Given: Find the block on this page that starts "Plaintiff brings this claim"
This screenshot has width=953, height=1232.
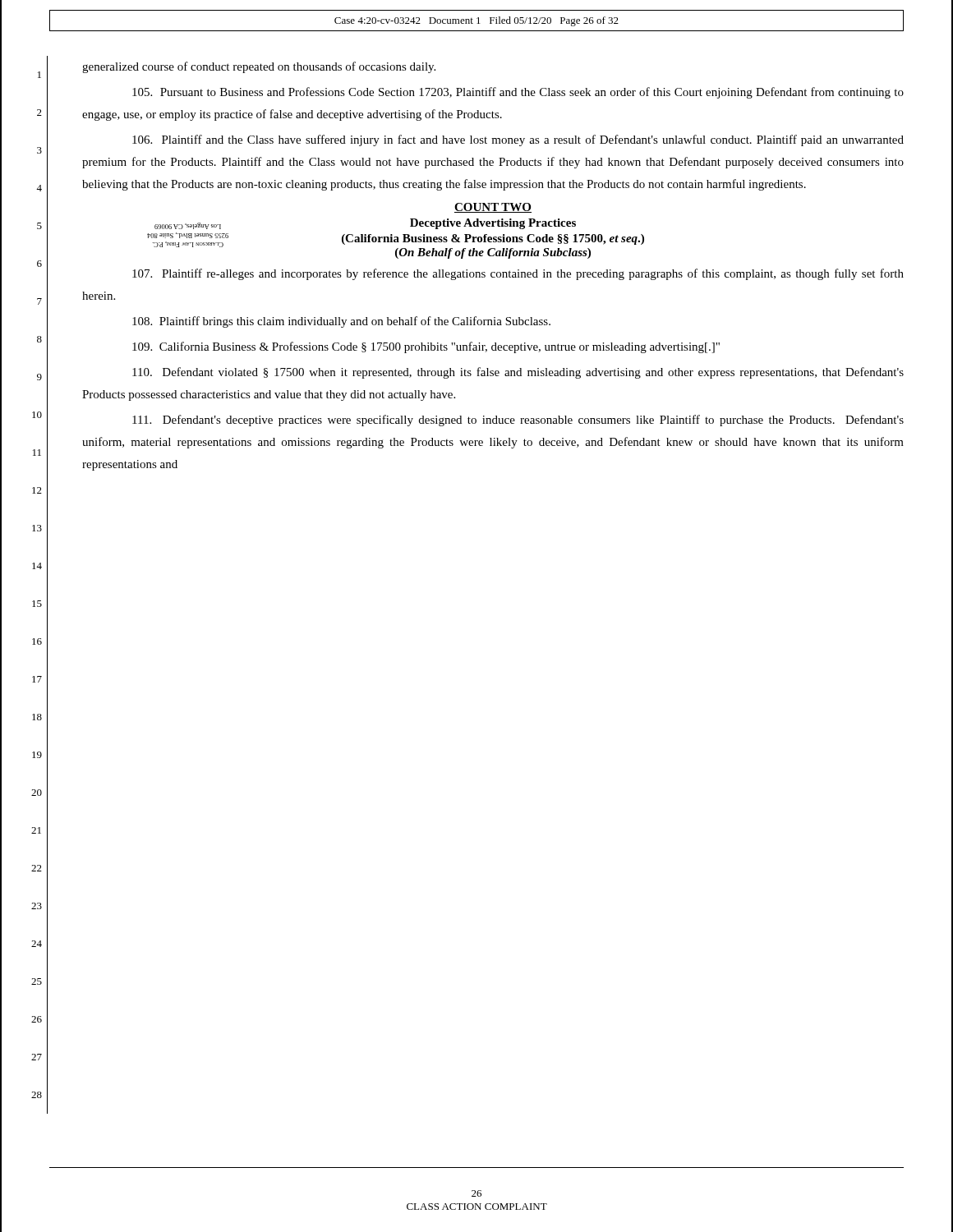Looking at the screenshot, I should [341, 321].
